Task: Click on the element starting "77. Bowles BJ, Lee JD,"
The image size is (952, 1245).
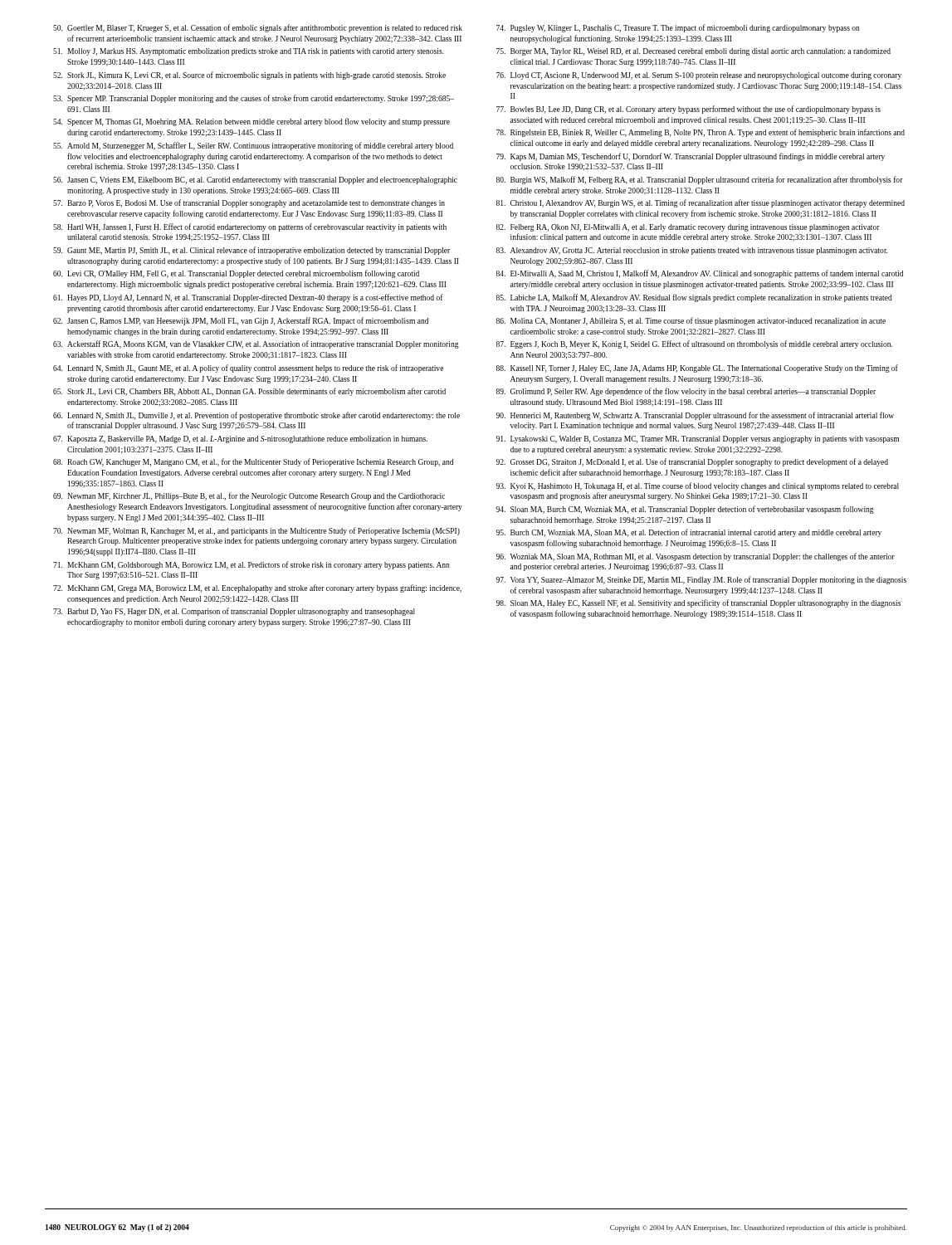Action: pyautogui.click(x=697, y=115)
